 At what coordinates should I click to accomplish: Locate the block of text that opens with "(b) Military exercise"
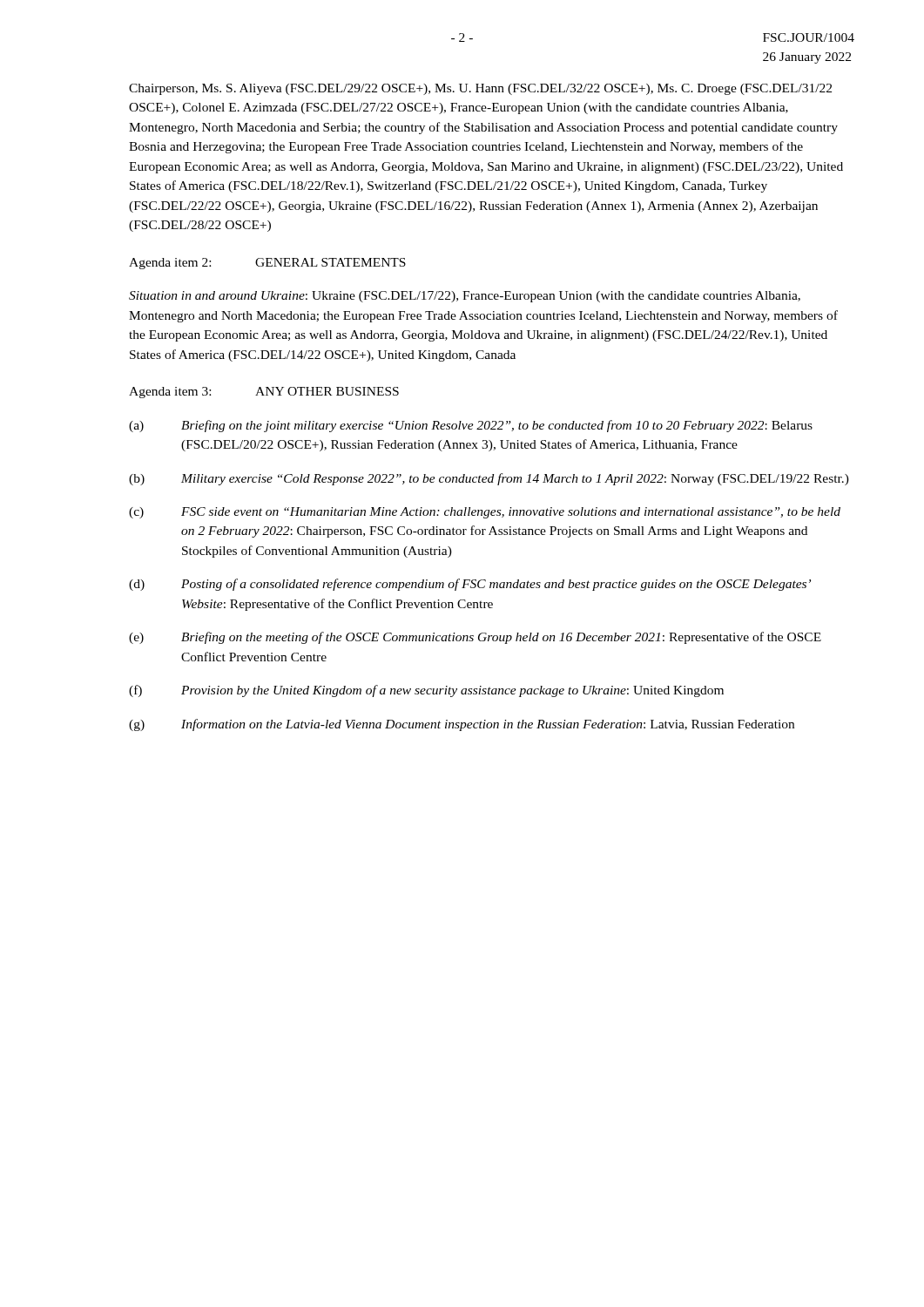[x=492, y=478]
